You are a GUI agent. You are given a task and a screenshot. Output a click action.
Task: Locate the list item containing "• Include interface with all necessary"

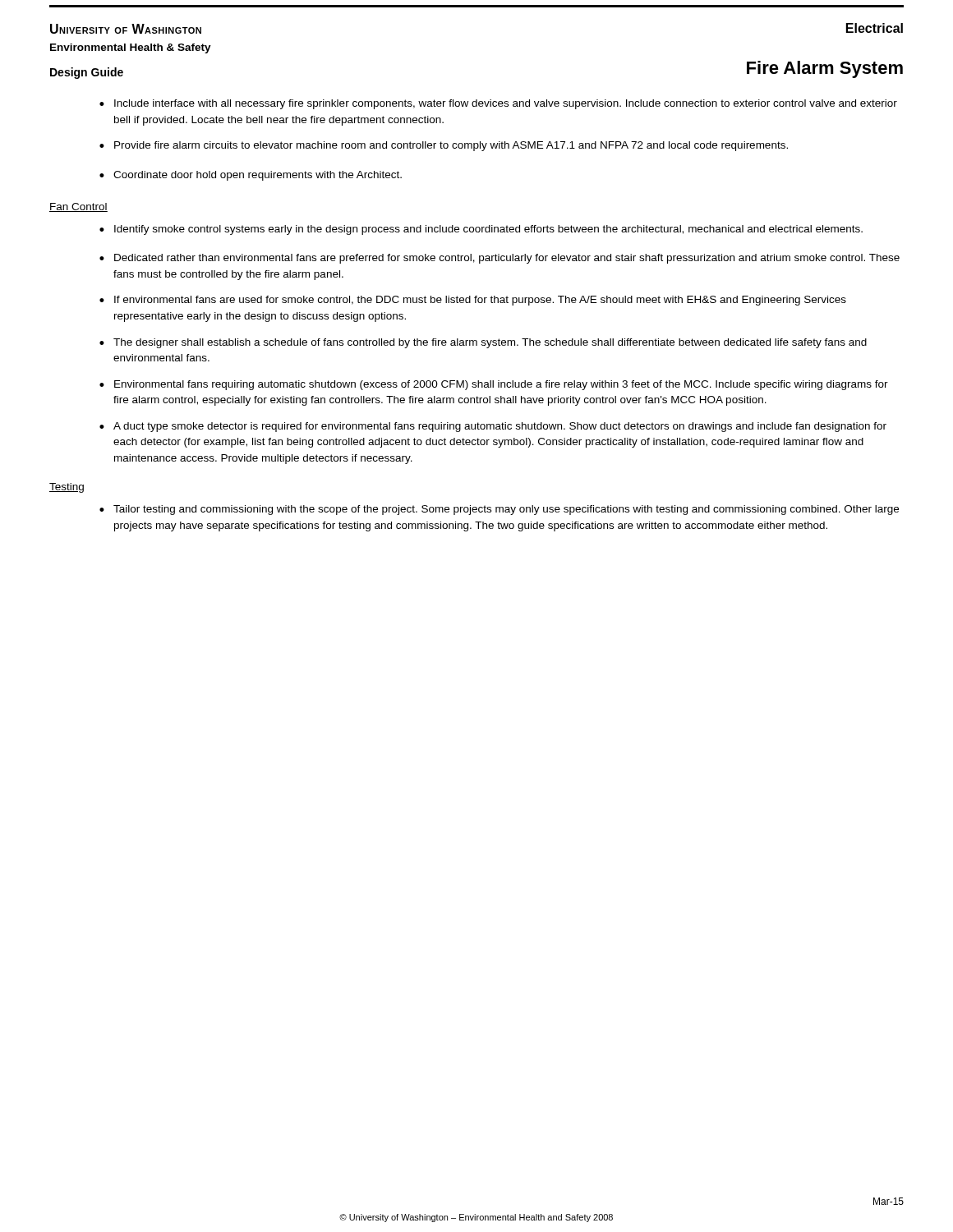497,111
